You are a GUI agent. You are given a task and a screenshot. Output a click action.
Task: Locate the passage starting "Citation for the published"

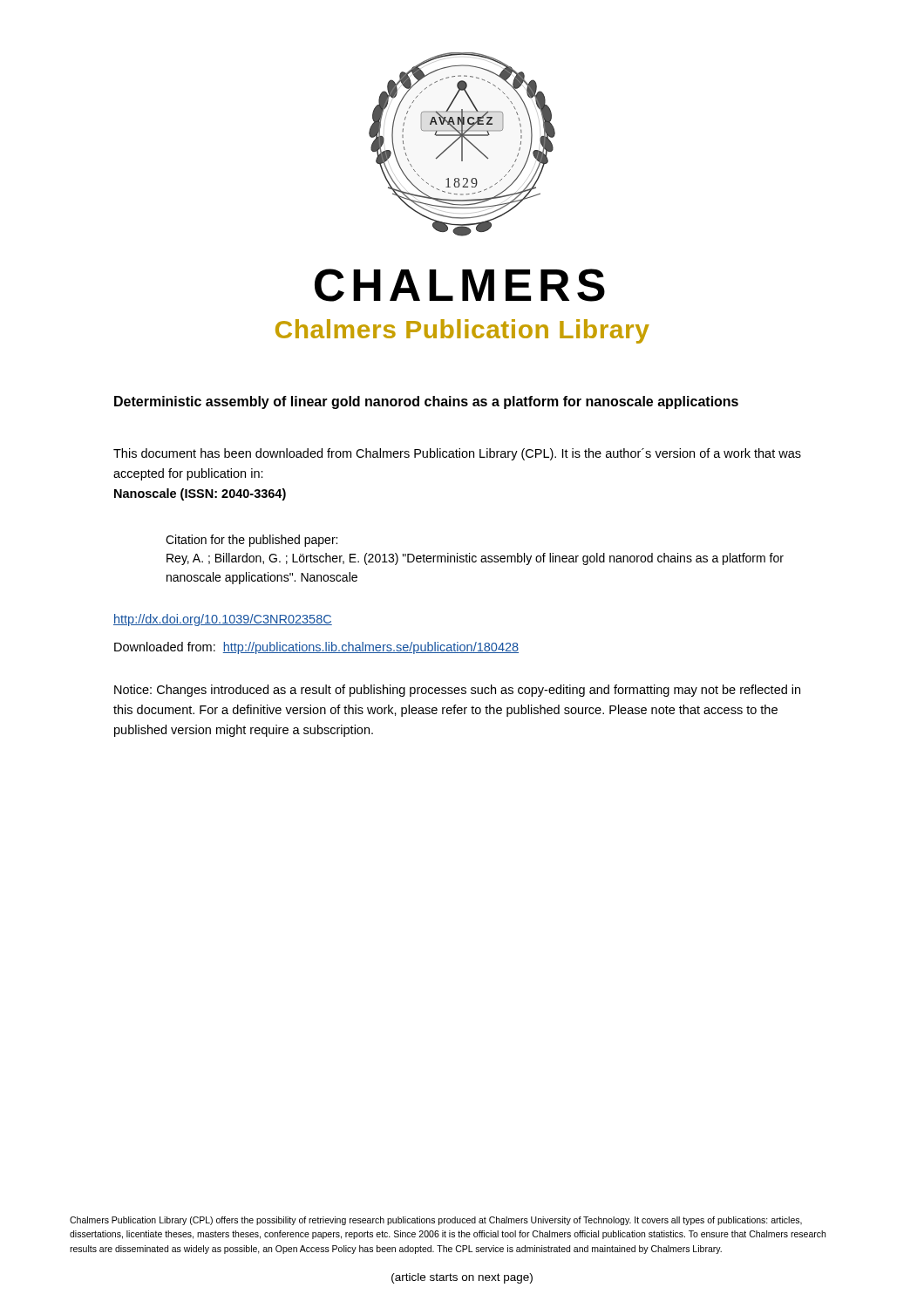click(475, 558)
